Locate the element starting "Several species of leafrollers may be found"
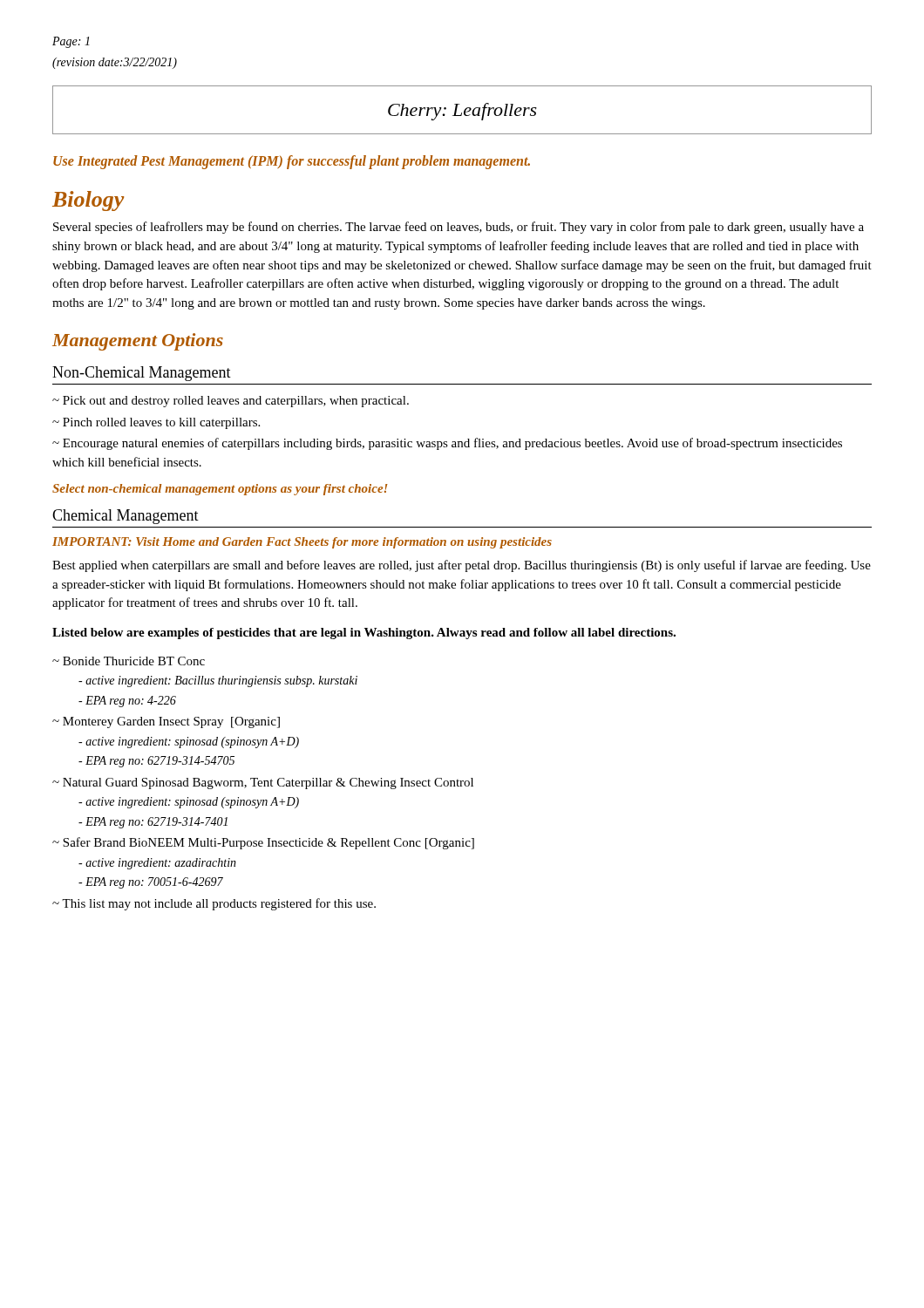 pyautogui.click(x=462, y=265)
